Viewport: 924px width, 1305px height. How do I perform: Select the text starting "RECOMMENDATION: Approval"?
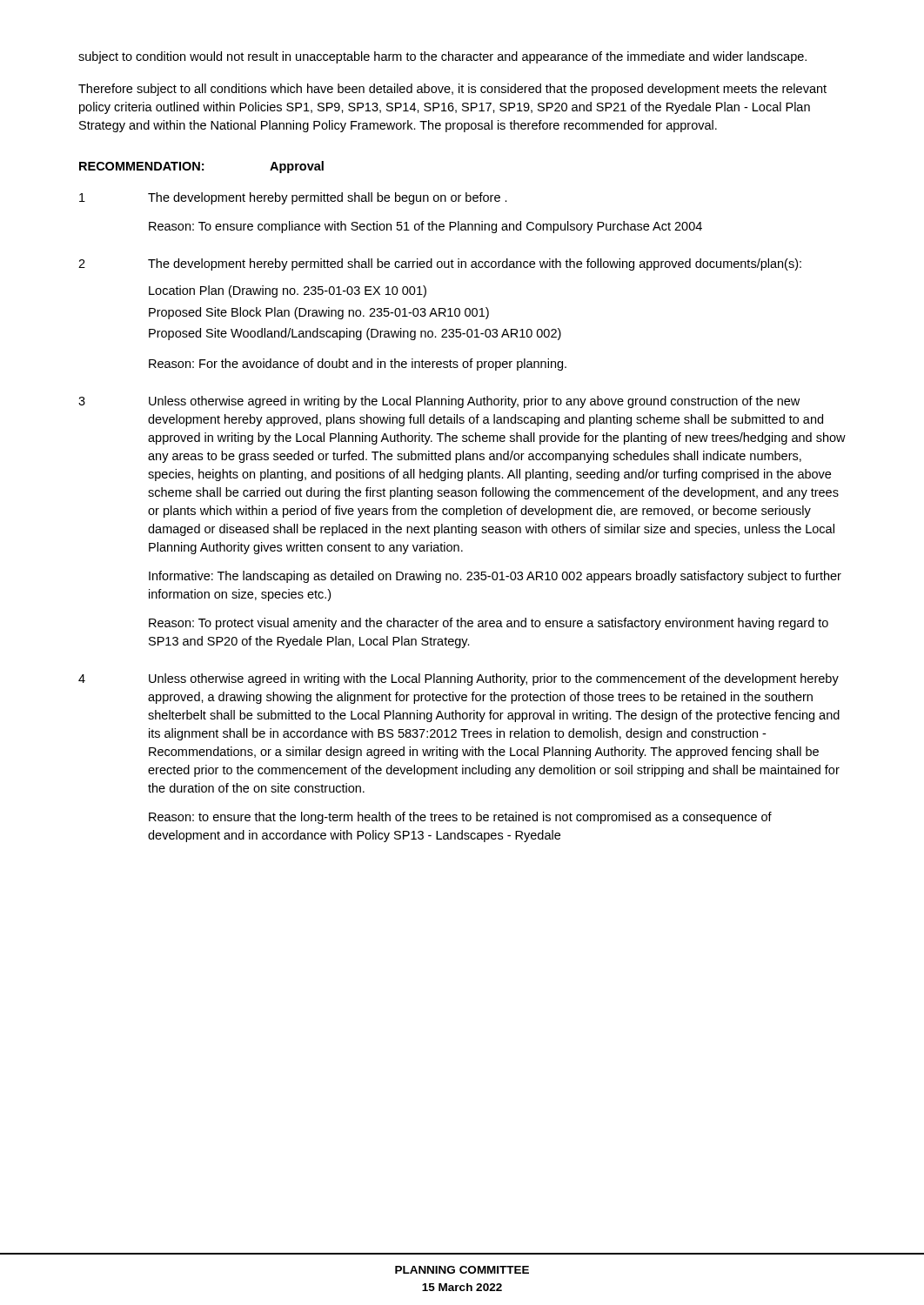pyautogui.click(x=201, y=166)
